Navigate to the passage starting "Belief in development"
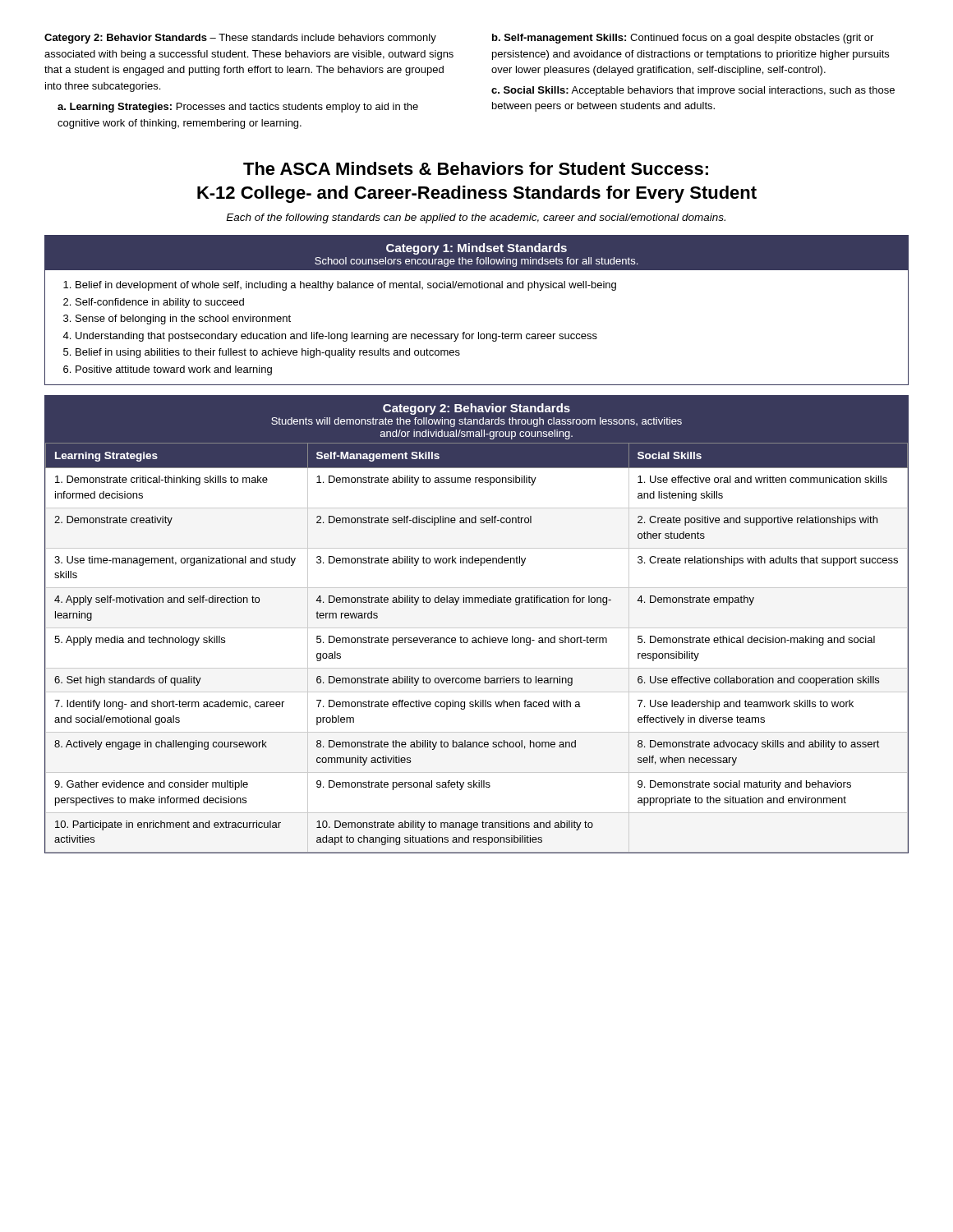Image resolution: width=953 pixels, height=1232 pixels. 346,285
